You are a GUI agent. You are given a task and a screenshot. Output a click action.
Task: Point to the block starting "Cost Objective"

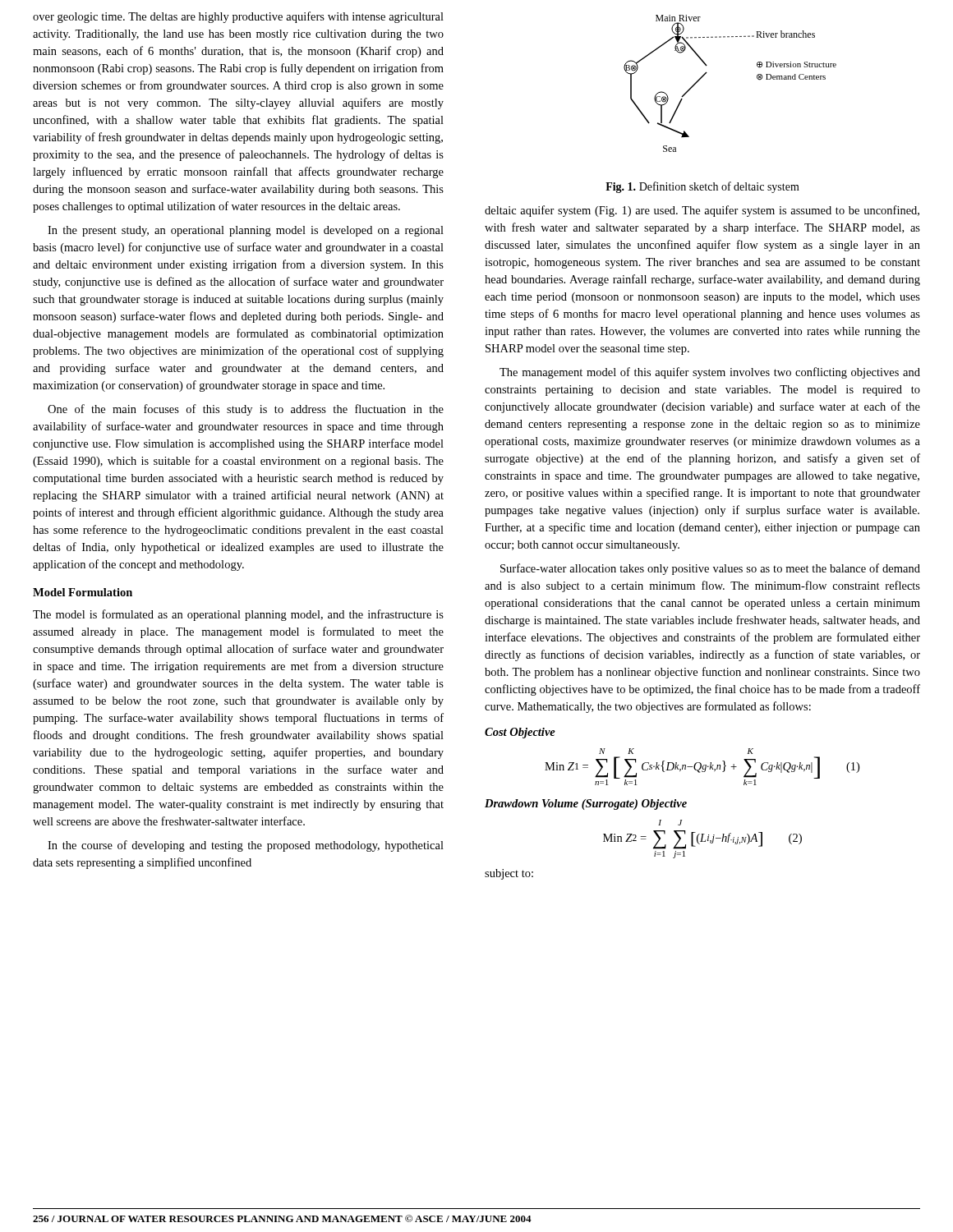pos(520,732)
